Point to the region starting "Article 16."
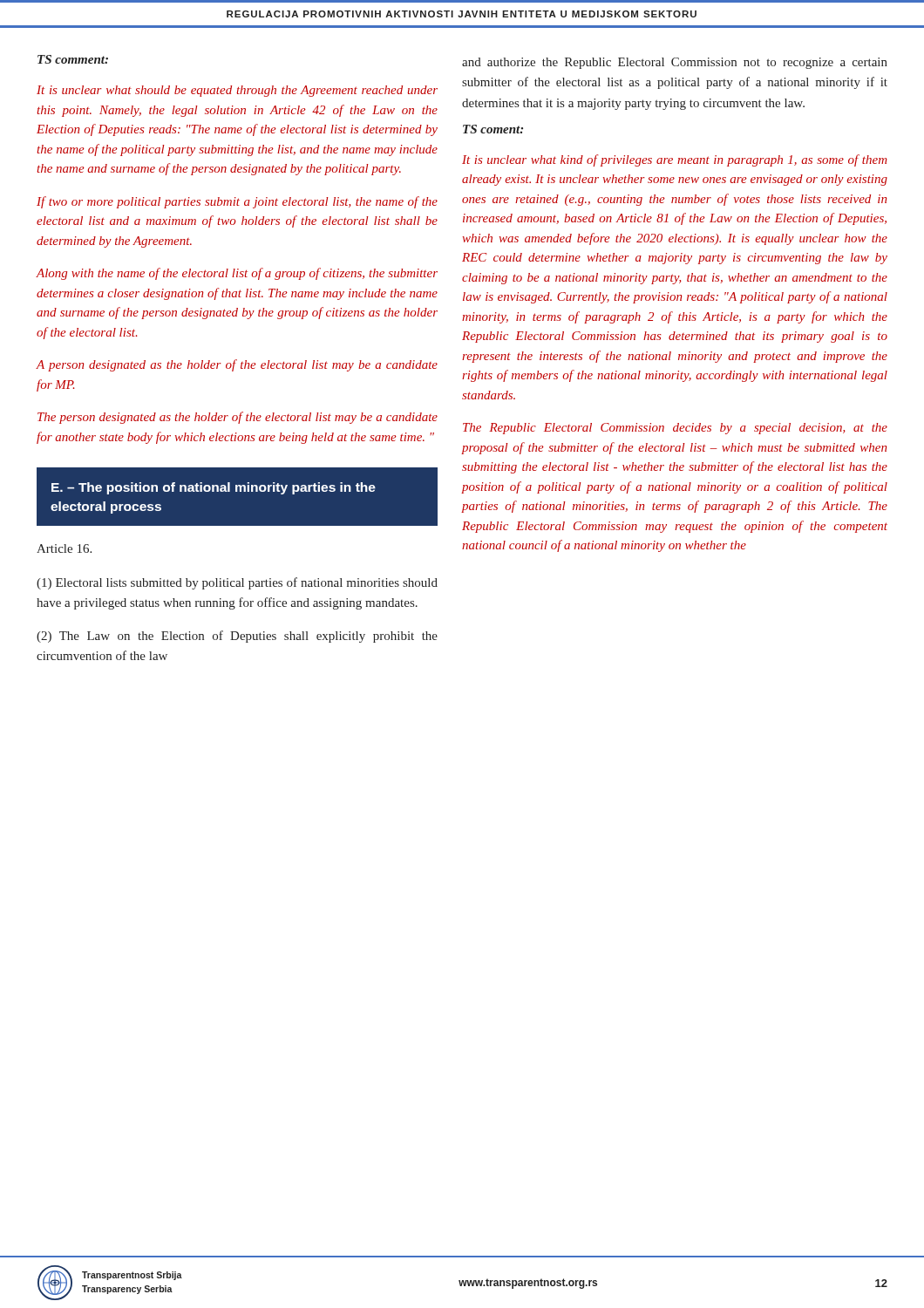Screen dimensions: 1308x924 tap(64, 548)
